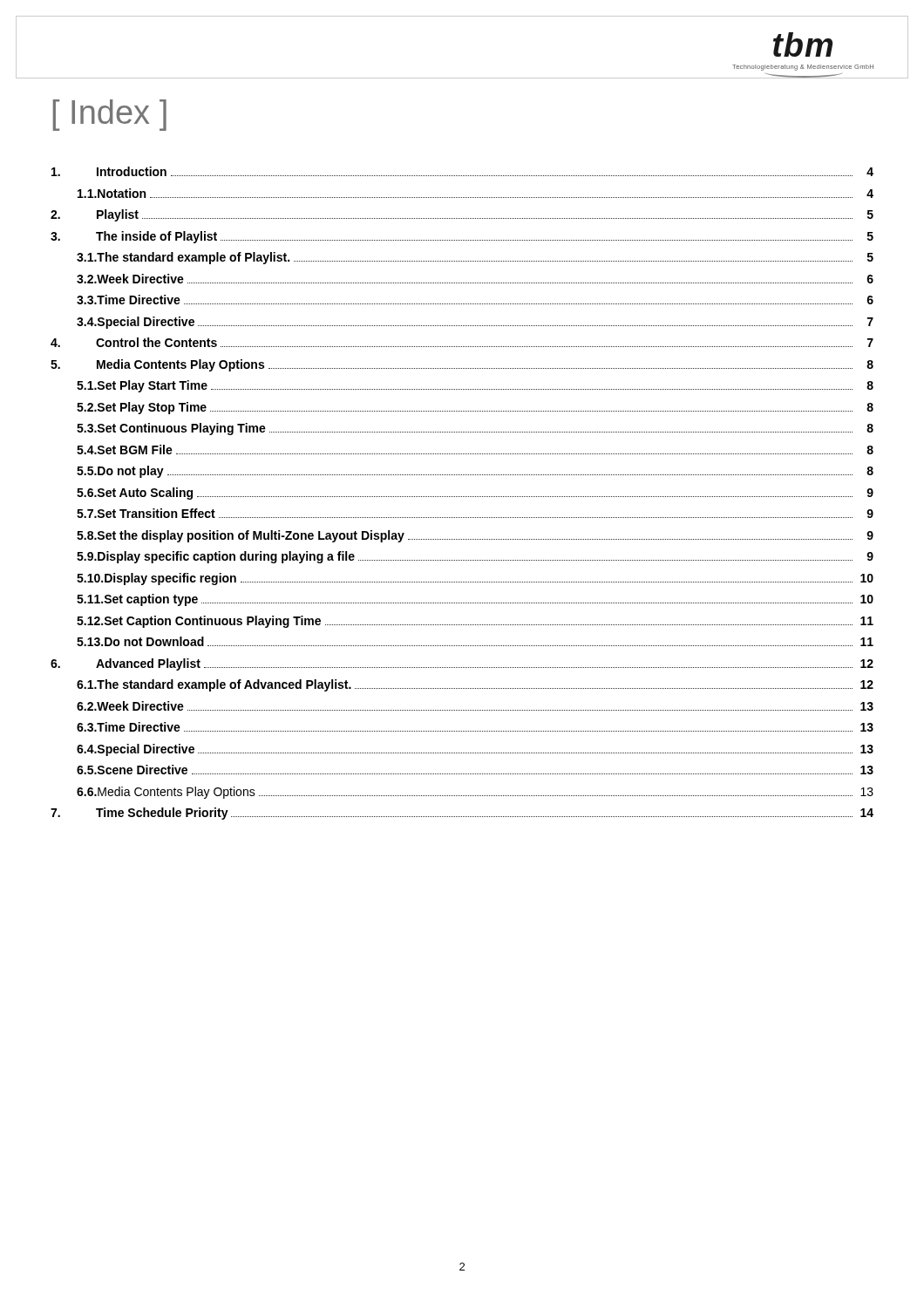Click on the region starting "2. Playlist 5"
Screen dimensions: 1308x924
(x=462, y=215)
